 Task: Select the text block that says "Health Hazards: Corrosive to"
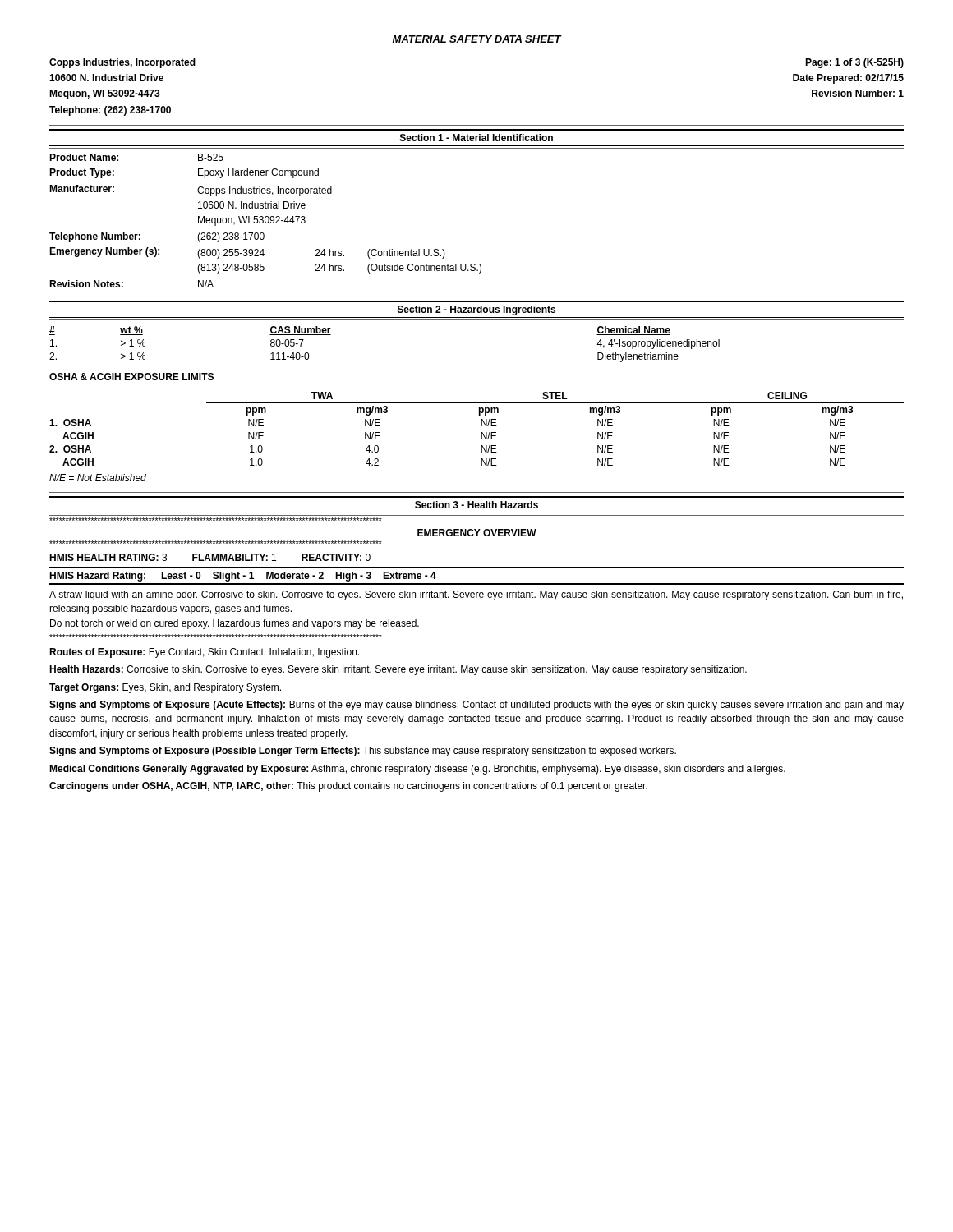coord(398,670)
